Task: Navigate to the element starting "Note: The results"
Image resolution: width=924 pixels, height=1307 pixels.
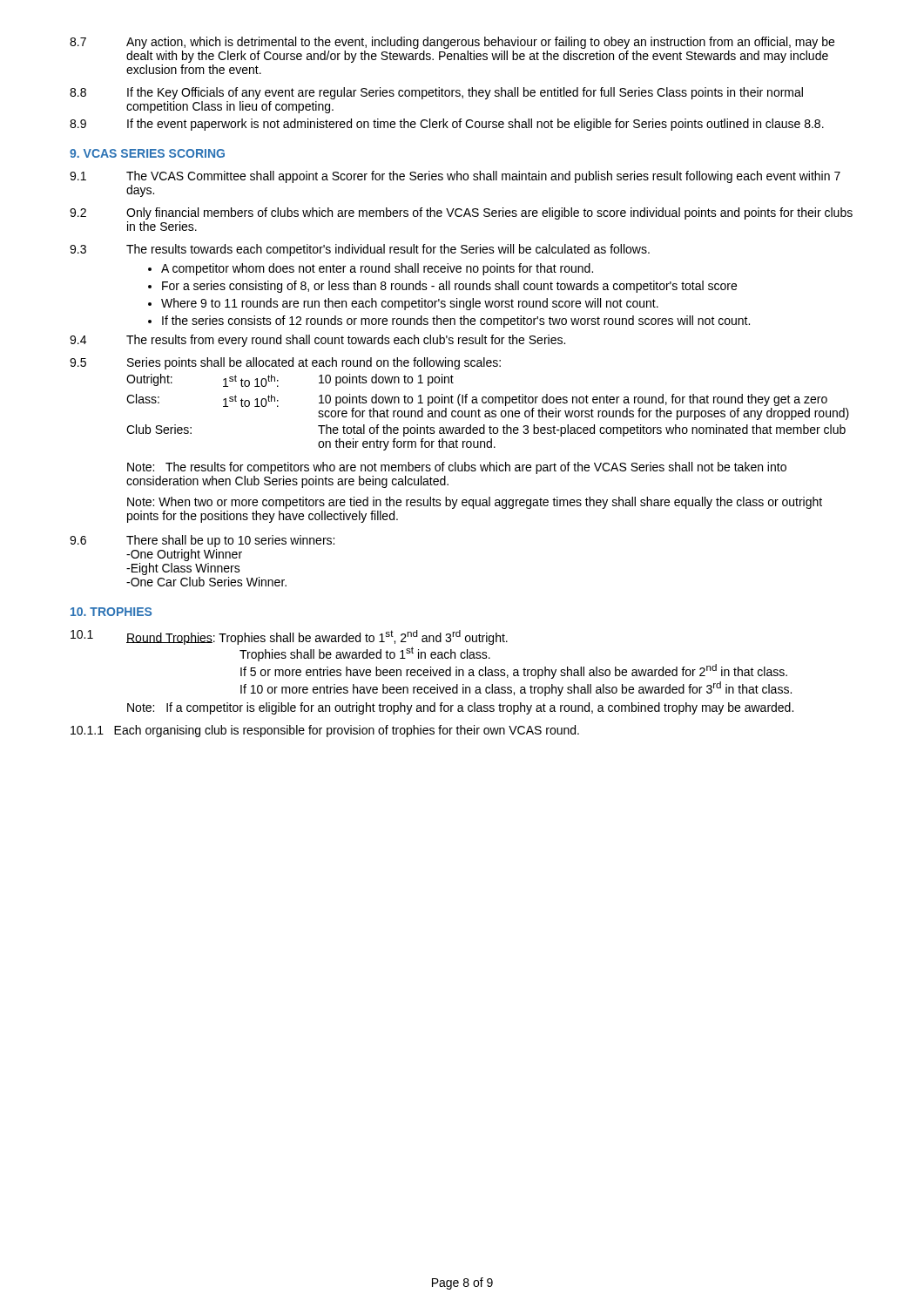Action: coord(457,474)
